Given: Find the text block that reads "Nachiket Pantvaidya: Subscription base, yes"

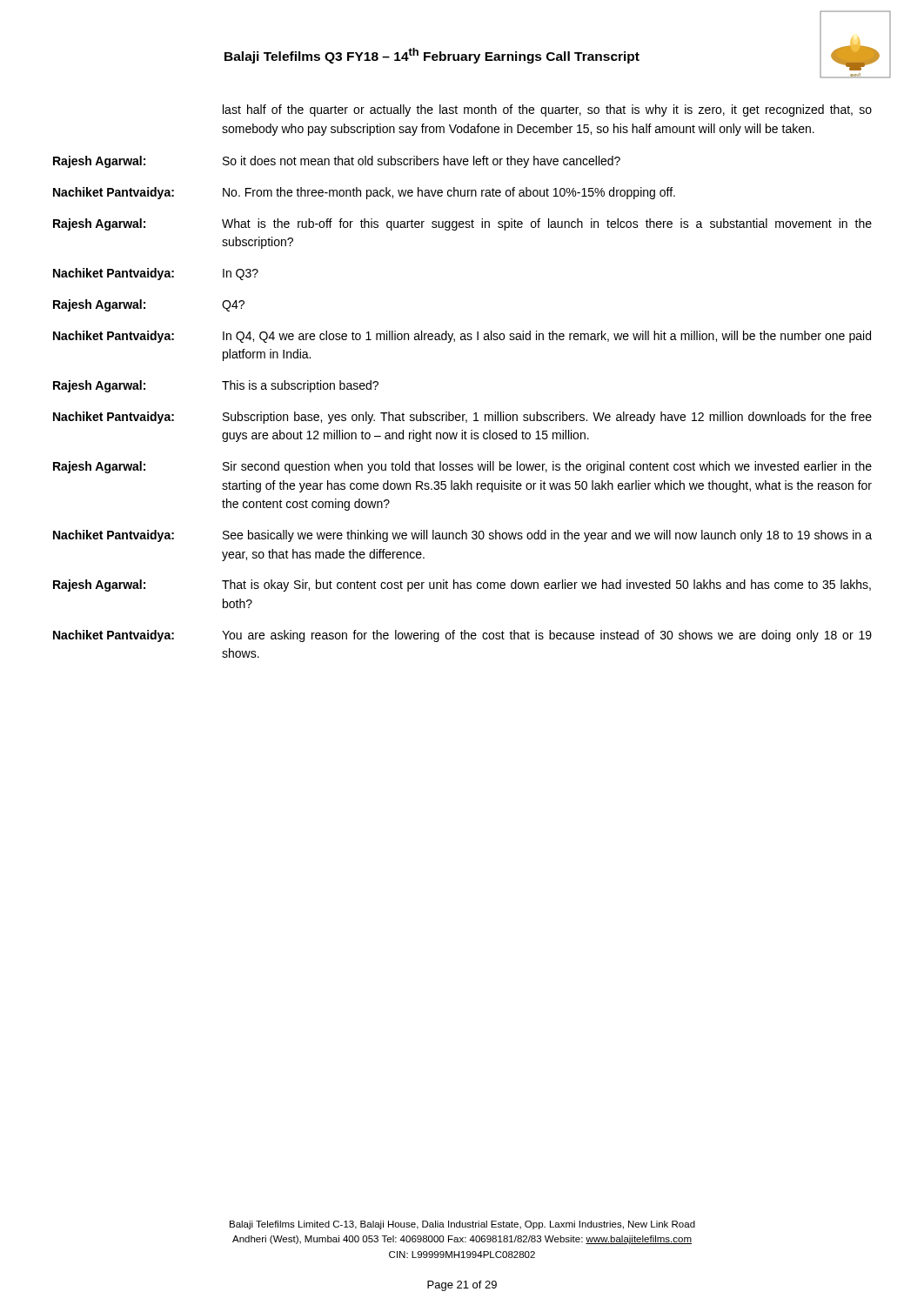Looking at the screenshot, I should tap(462, 427).
